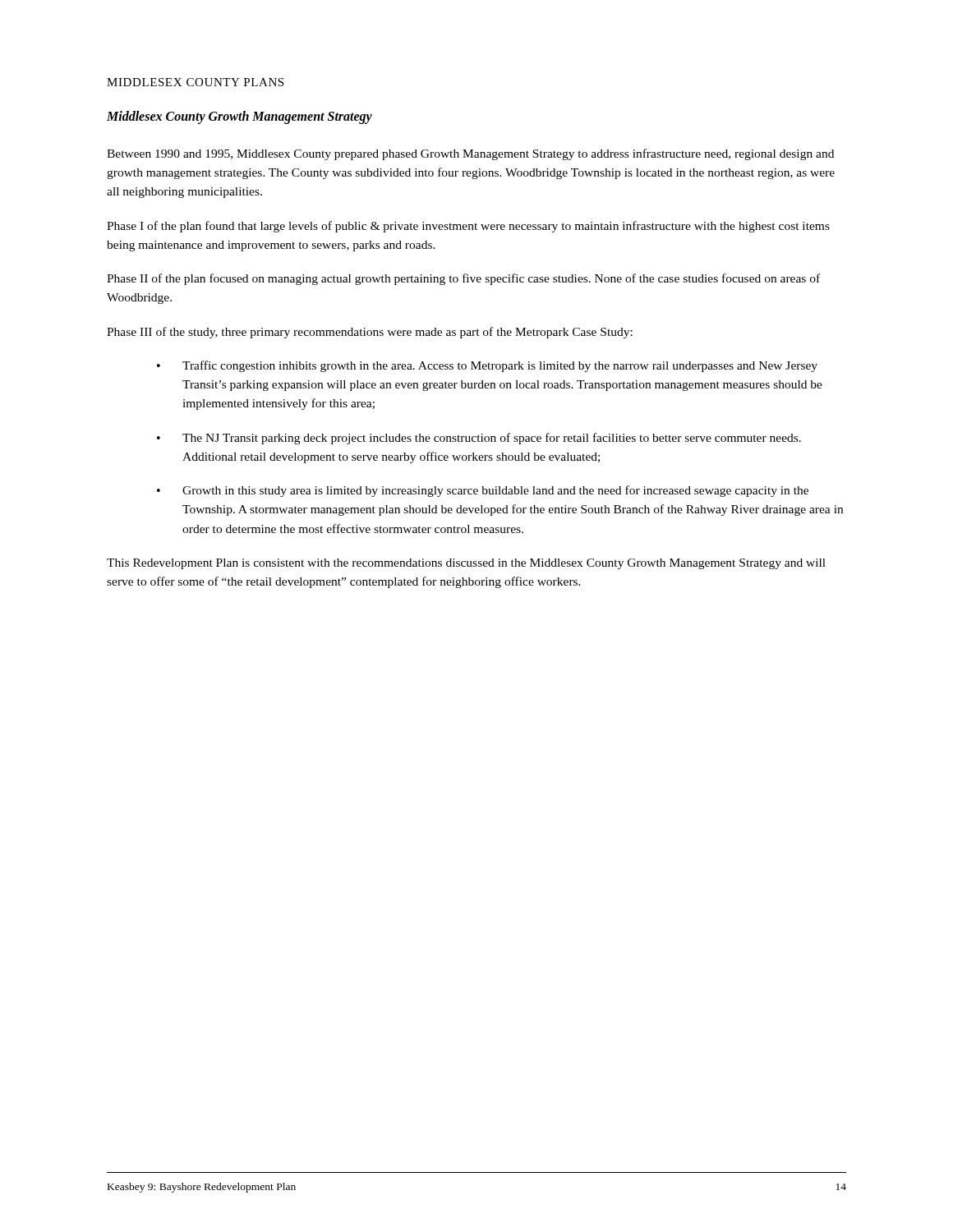This screenshot has height=1232, width=953.
Task: Where is the passage that starts "Phase III of the study, three primary recommendations"?
Action: pyautogui.click(x=370, y=331)
